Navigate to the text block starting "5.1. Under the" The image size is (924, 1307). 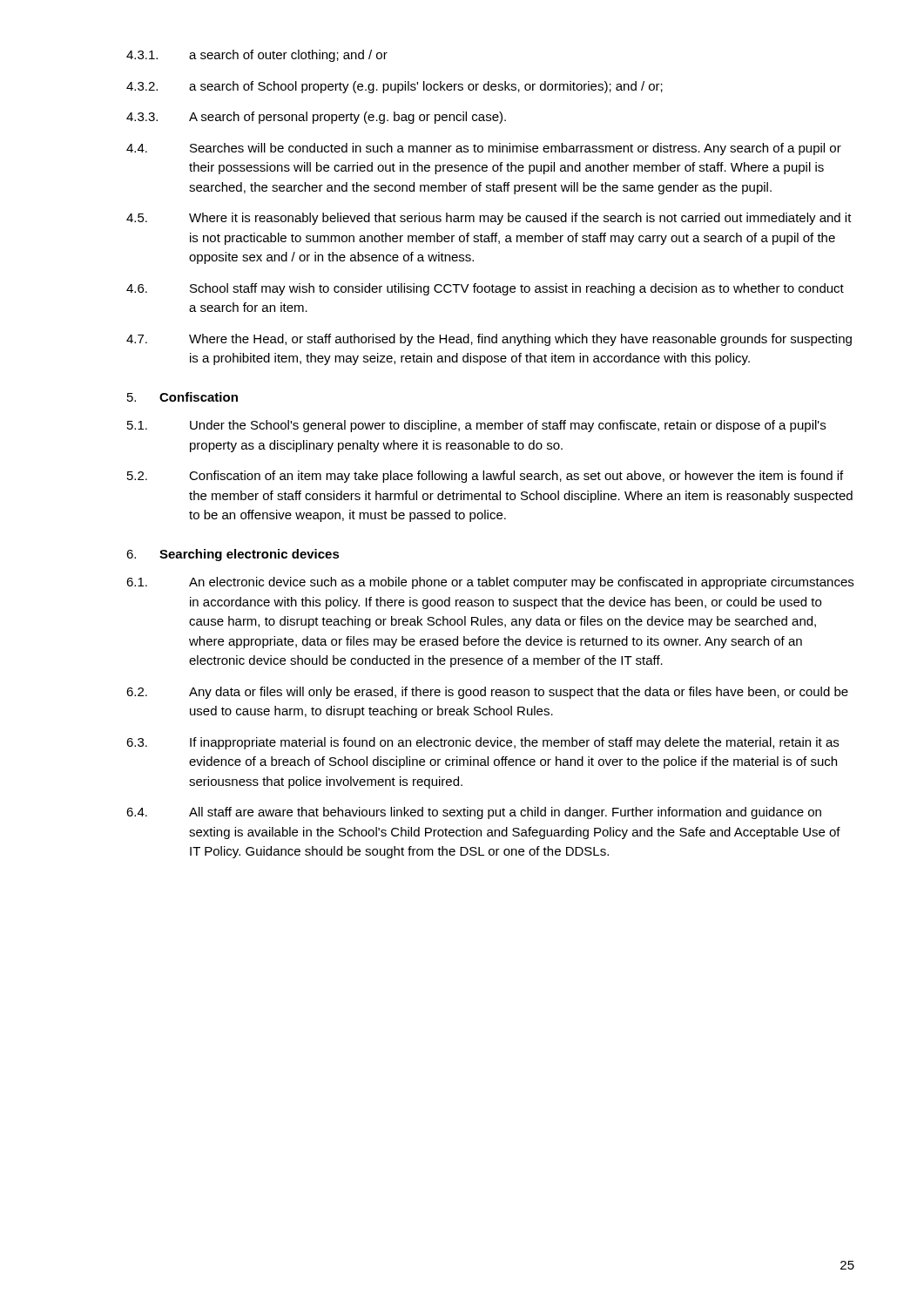[x=490, y=435]
